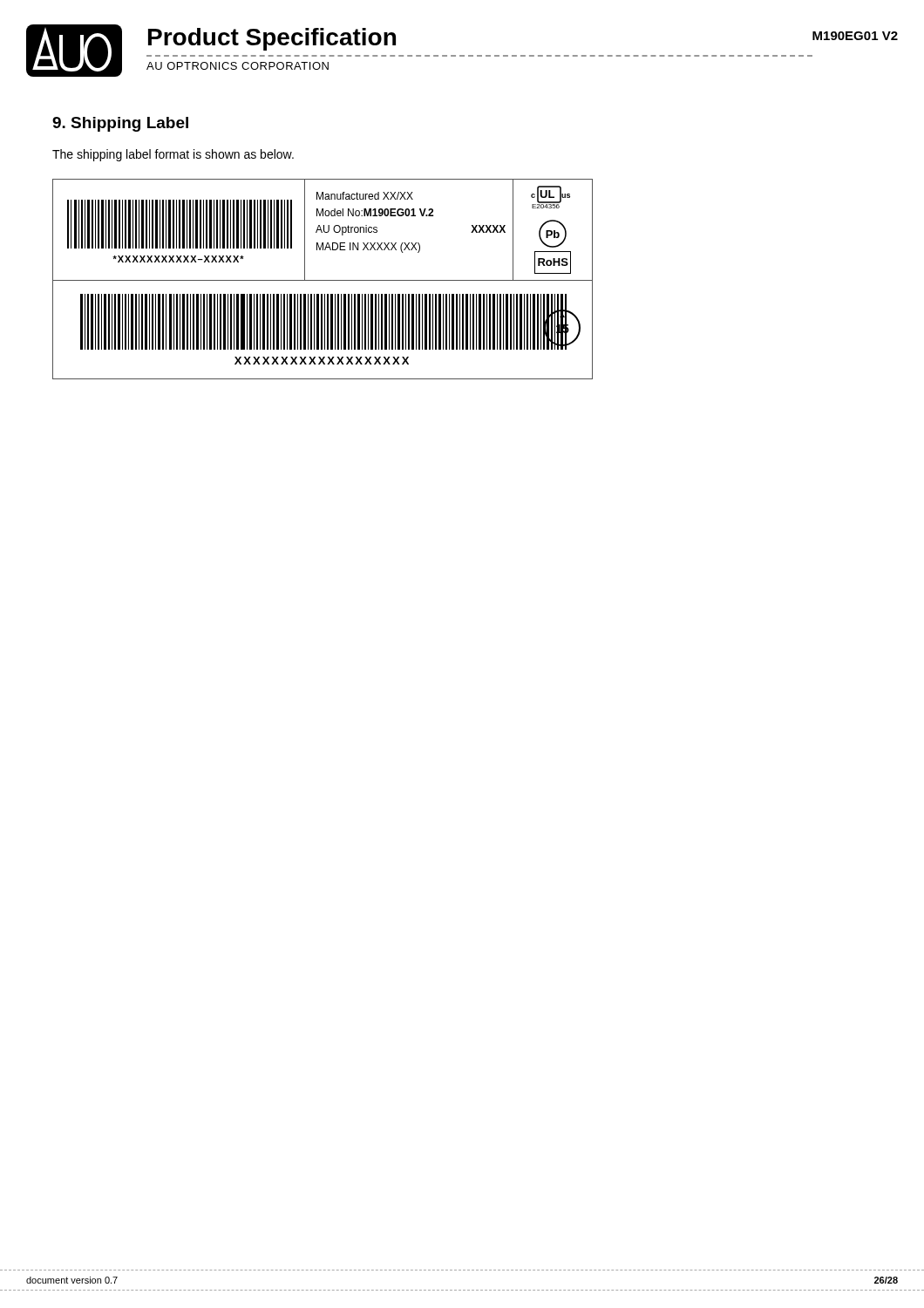Locate the illustration
Viewport: 924px width, 1308px height.
click(x=323, y=279)
